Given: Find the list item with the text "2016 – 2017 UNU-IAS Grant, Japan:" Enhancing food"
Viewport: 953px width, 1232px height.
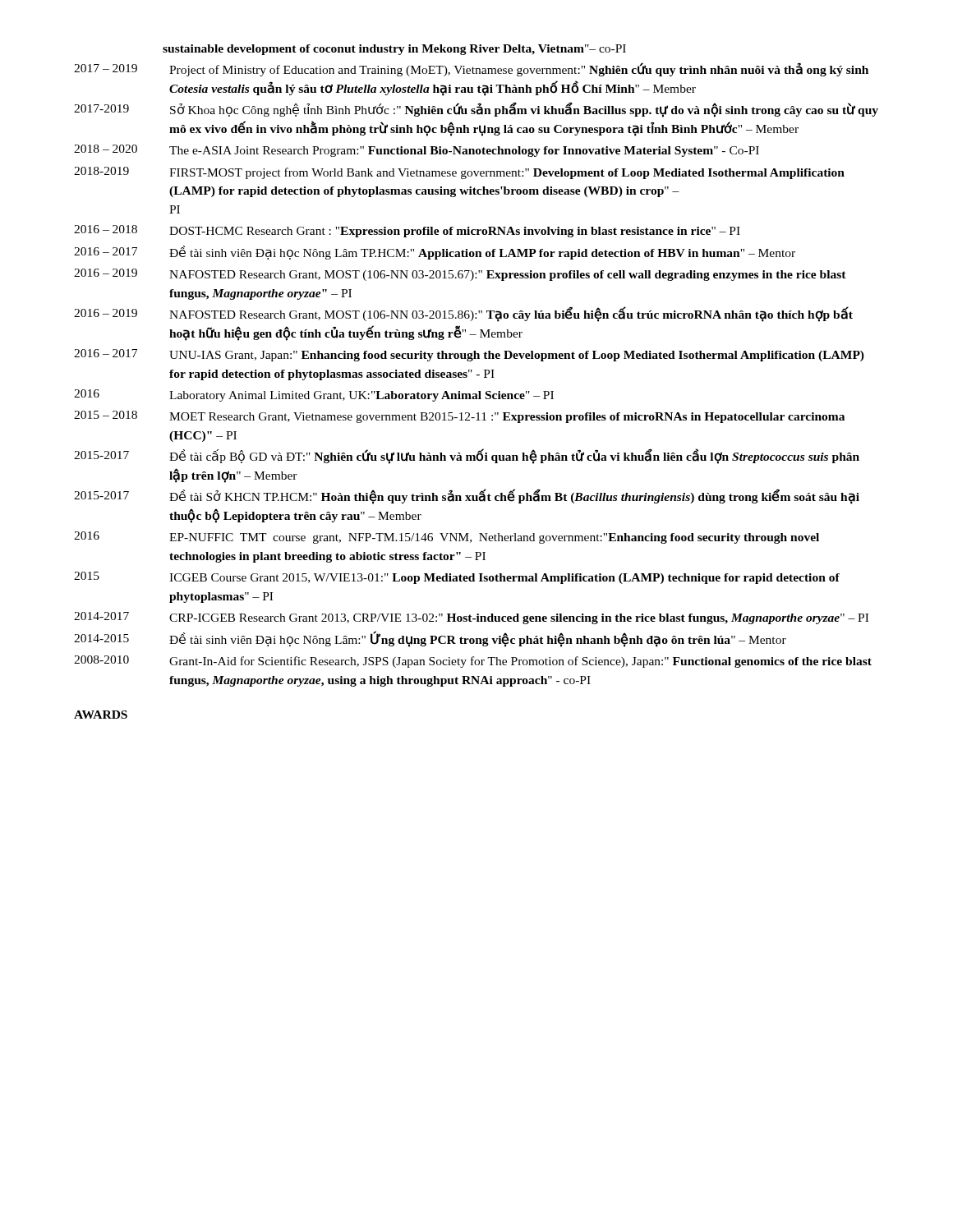Looking at the screenshot, I should (x=476, y=364).
